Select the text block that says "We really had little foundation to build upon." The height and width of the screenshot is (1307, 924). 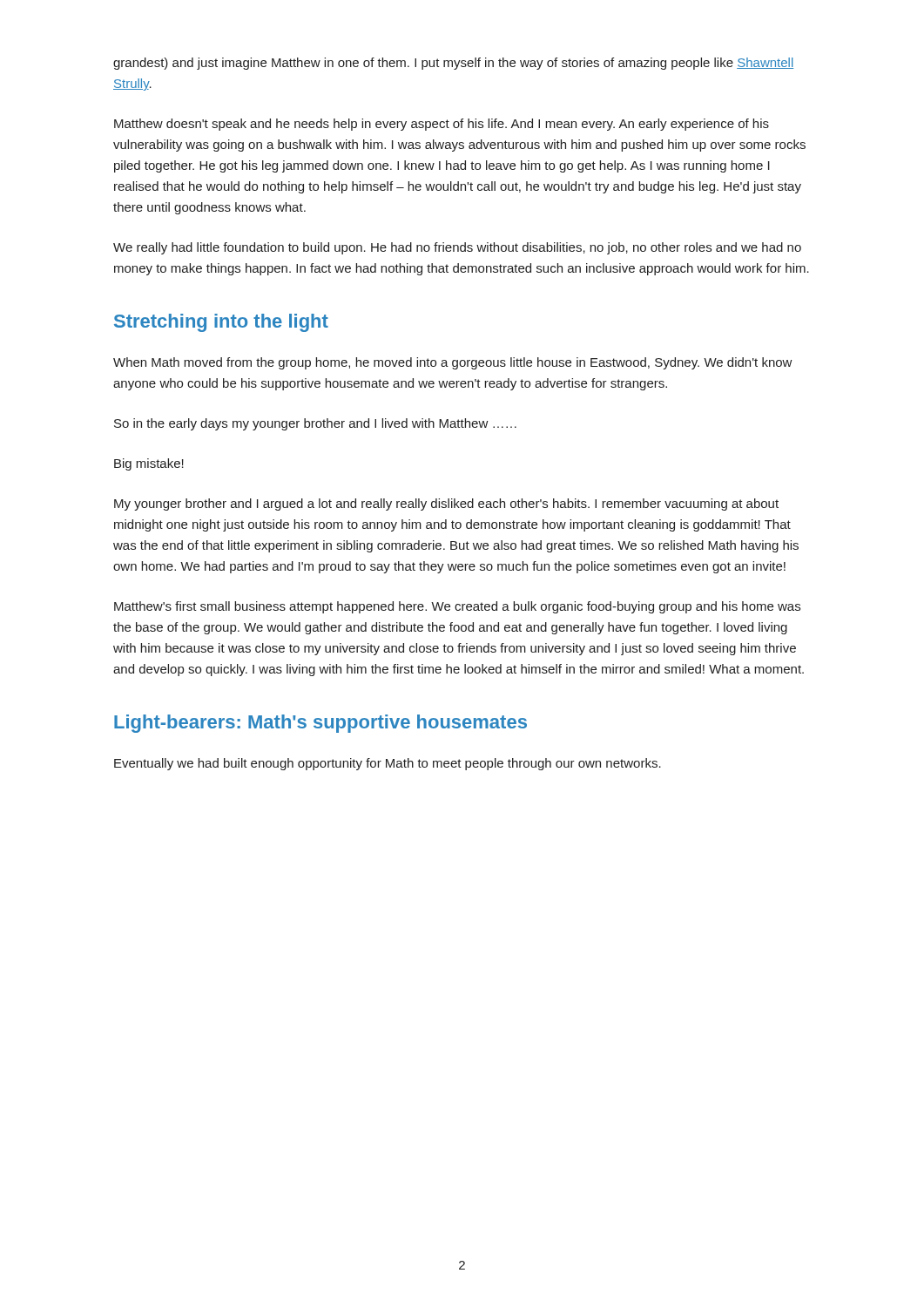(461, 257)
